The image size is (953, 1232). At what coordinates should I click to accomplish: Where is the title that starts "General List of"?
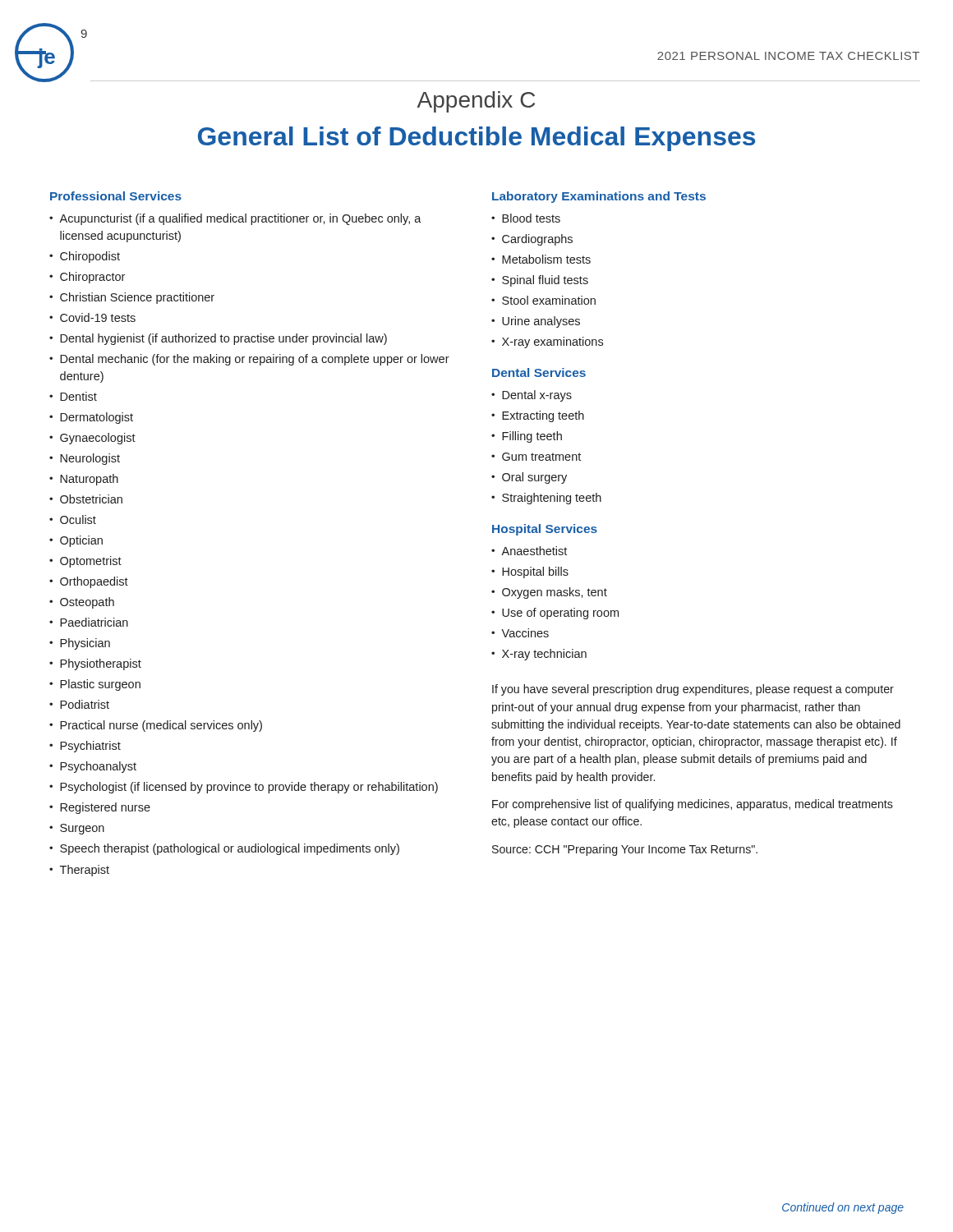click(476, 136)
